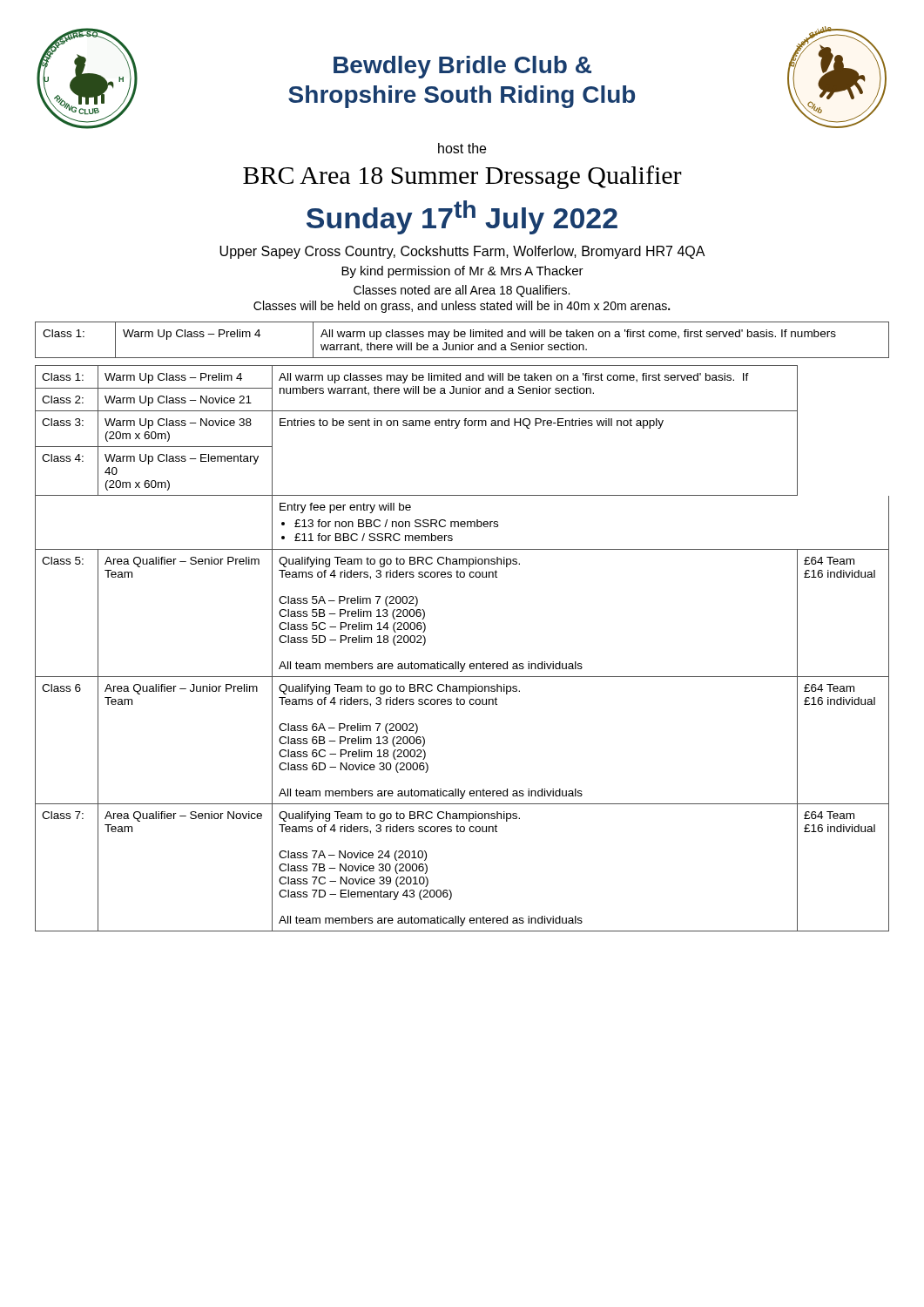Select the text block with the text "By kind permission of Mr & Mrs"
Image resolution: width=924 pixels, height=1307 pixels.
(x=462, y=271)
